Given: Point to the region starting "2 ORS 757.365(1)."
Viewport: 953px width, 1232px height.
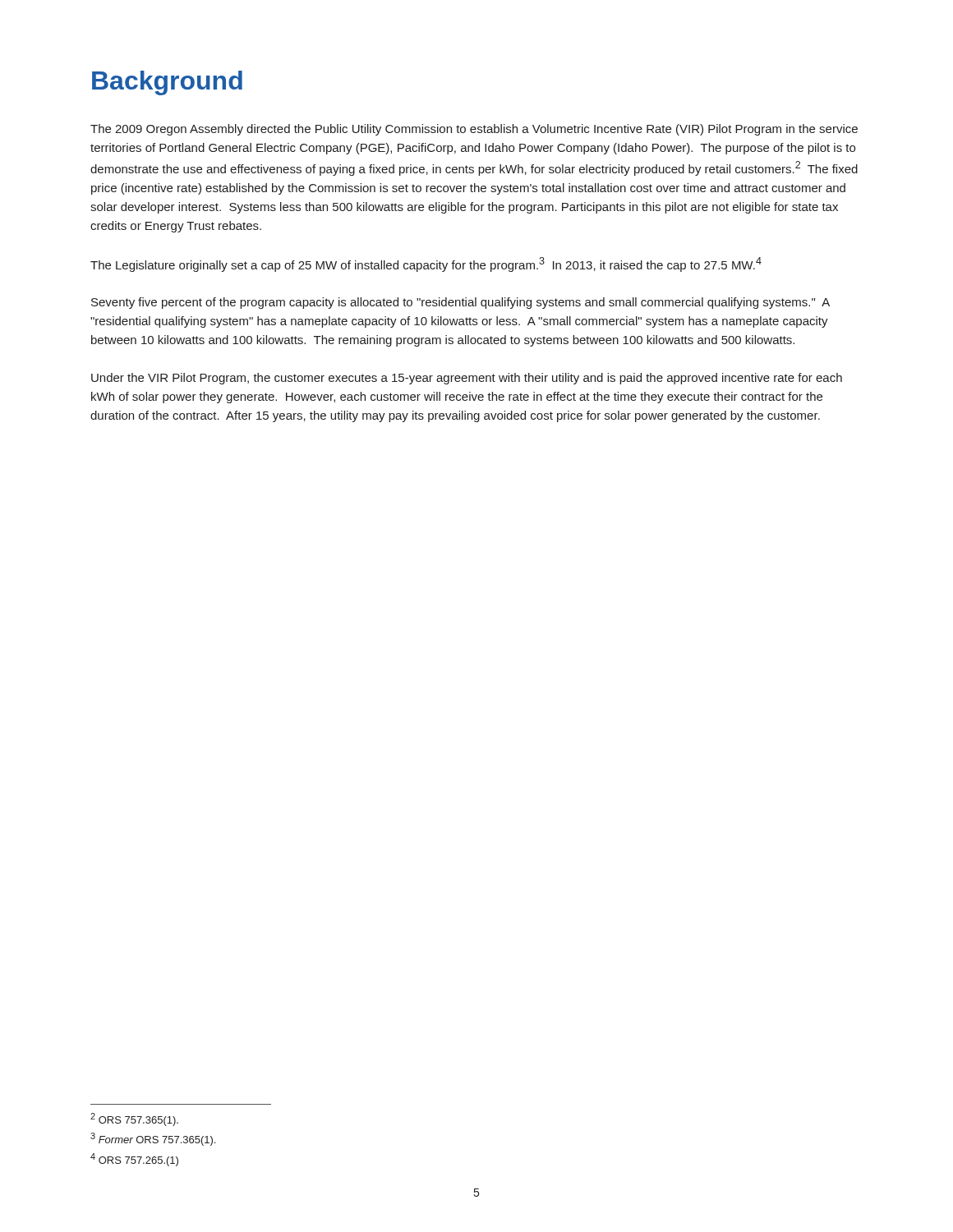Looking at the screenshot, I should click(135, 1118).
